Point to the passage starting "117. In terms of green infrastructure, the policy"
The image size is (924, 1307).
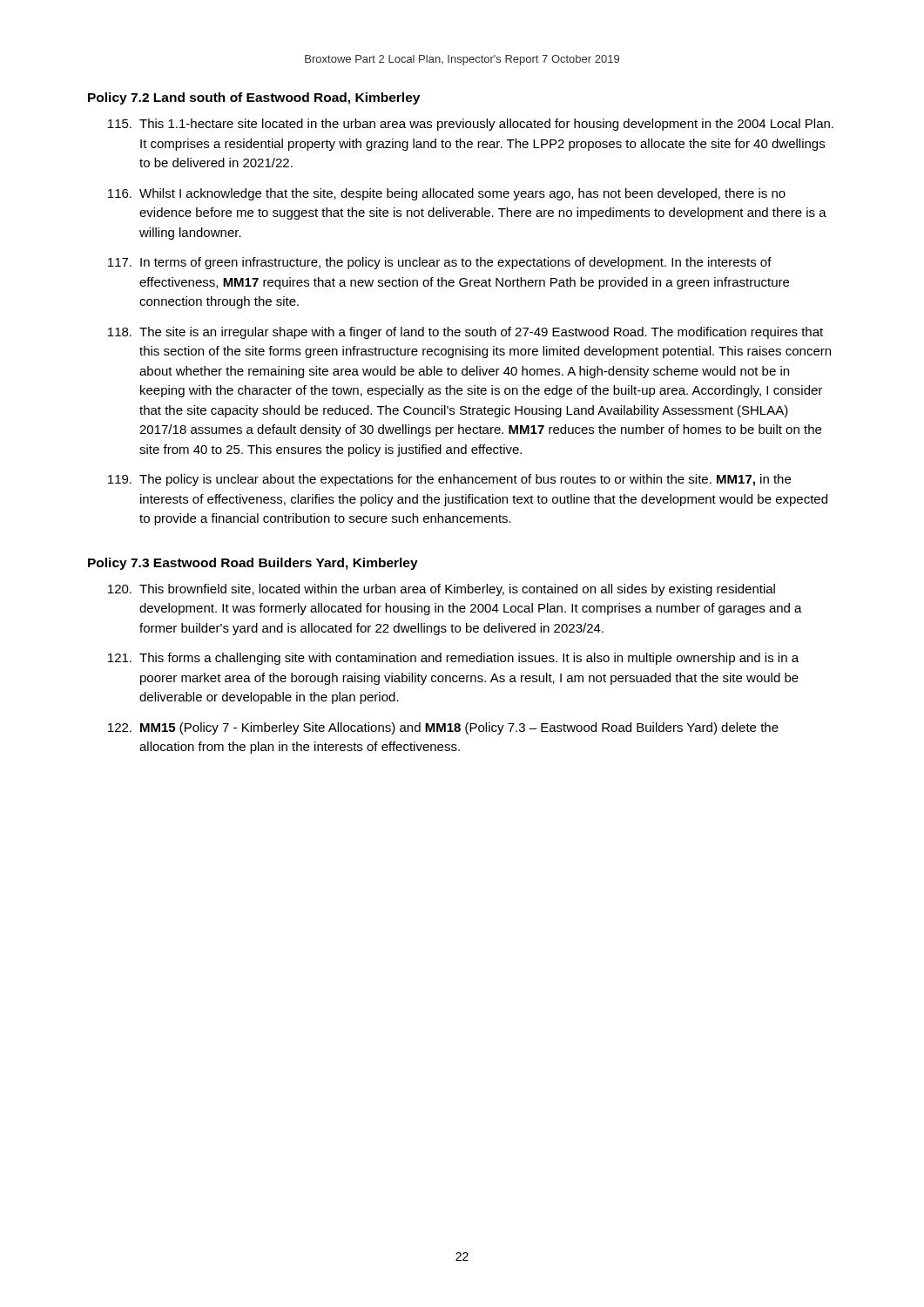(x=462, y=282)
